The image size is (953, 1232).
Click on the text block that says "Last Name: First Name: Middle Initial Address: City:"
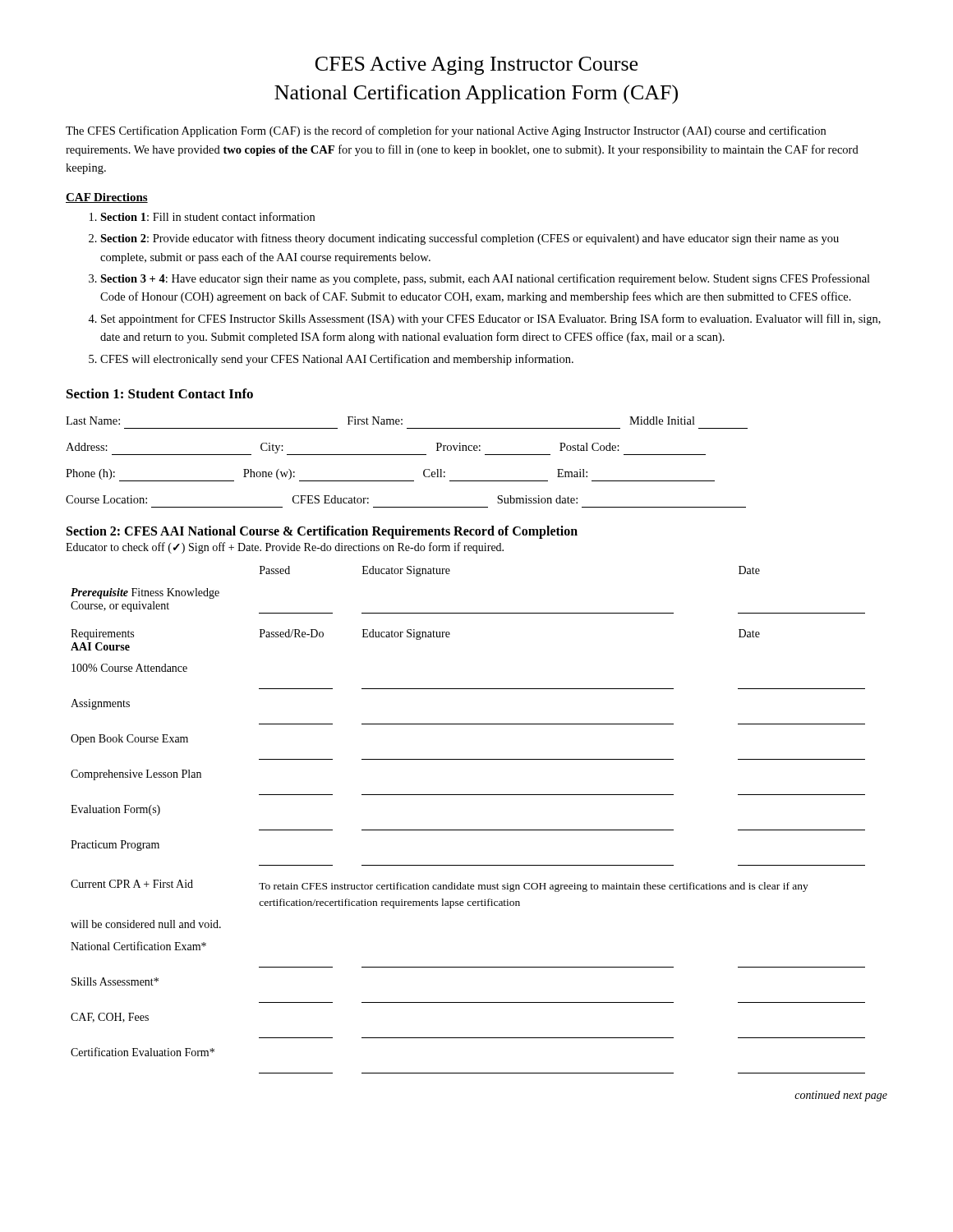point(476,461)
